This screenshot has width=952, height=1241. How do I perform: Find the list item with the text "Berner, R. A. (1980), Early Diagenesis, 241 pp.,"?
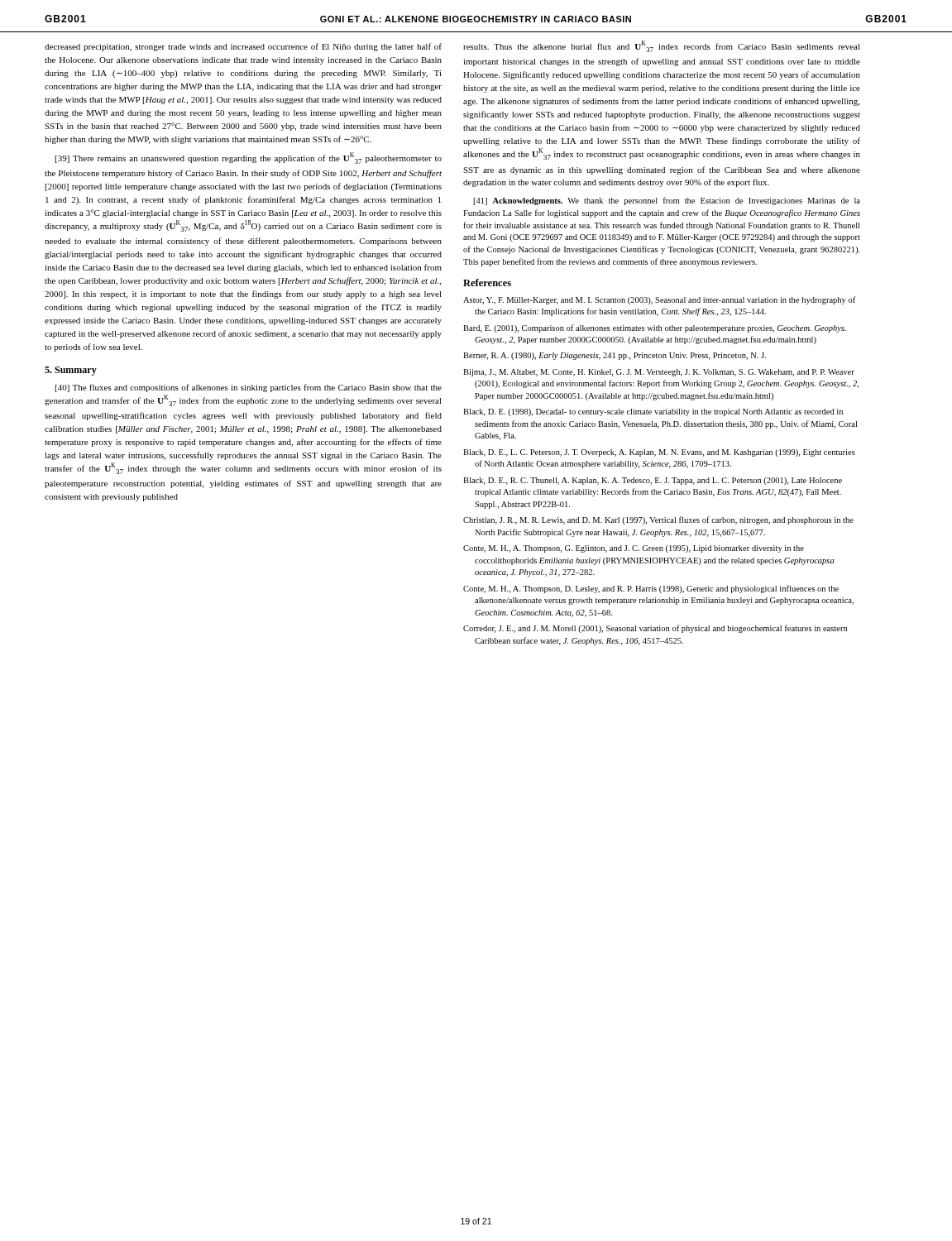(x=615, y=356)
